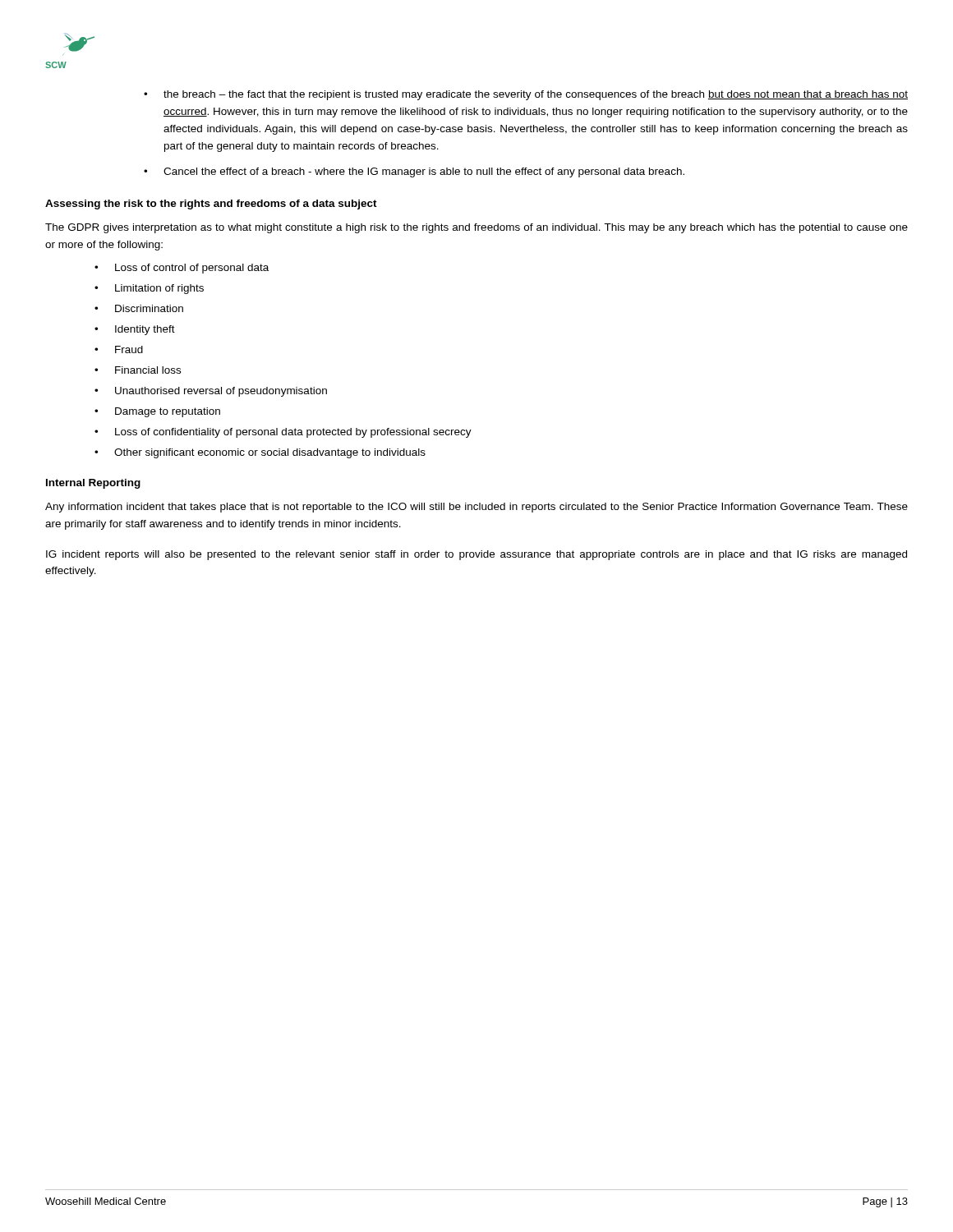The width and height of the screenshot is (953, 1232).
Task: Locate the text starting "• Identity theft"
Action: pos(135,330)
